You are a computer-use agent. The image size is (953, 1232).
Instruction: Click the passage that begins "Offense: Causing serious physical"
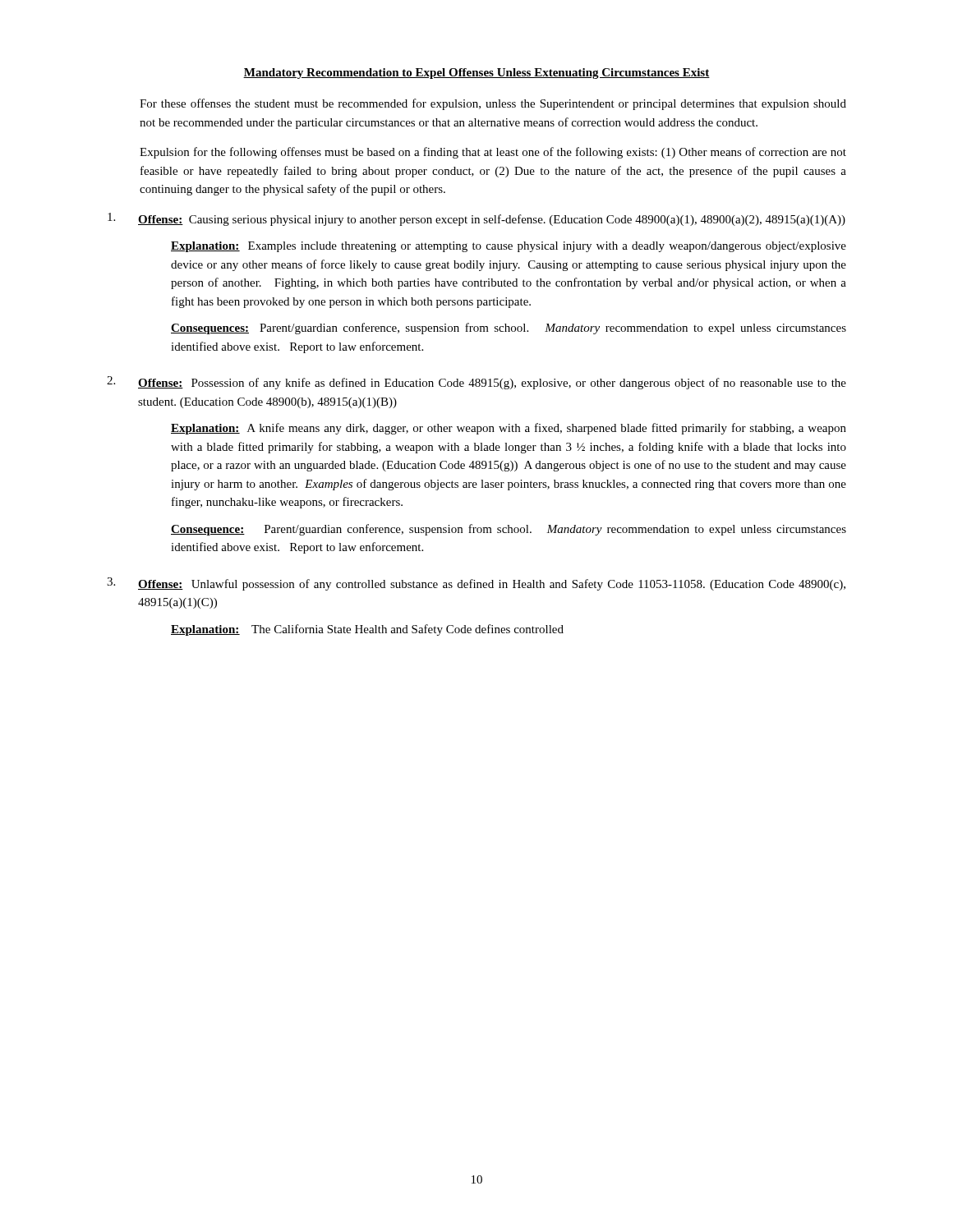(x=476, y=219)
